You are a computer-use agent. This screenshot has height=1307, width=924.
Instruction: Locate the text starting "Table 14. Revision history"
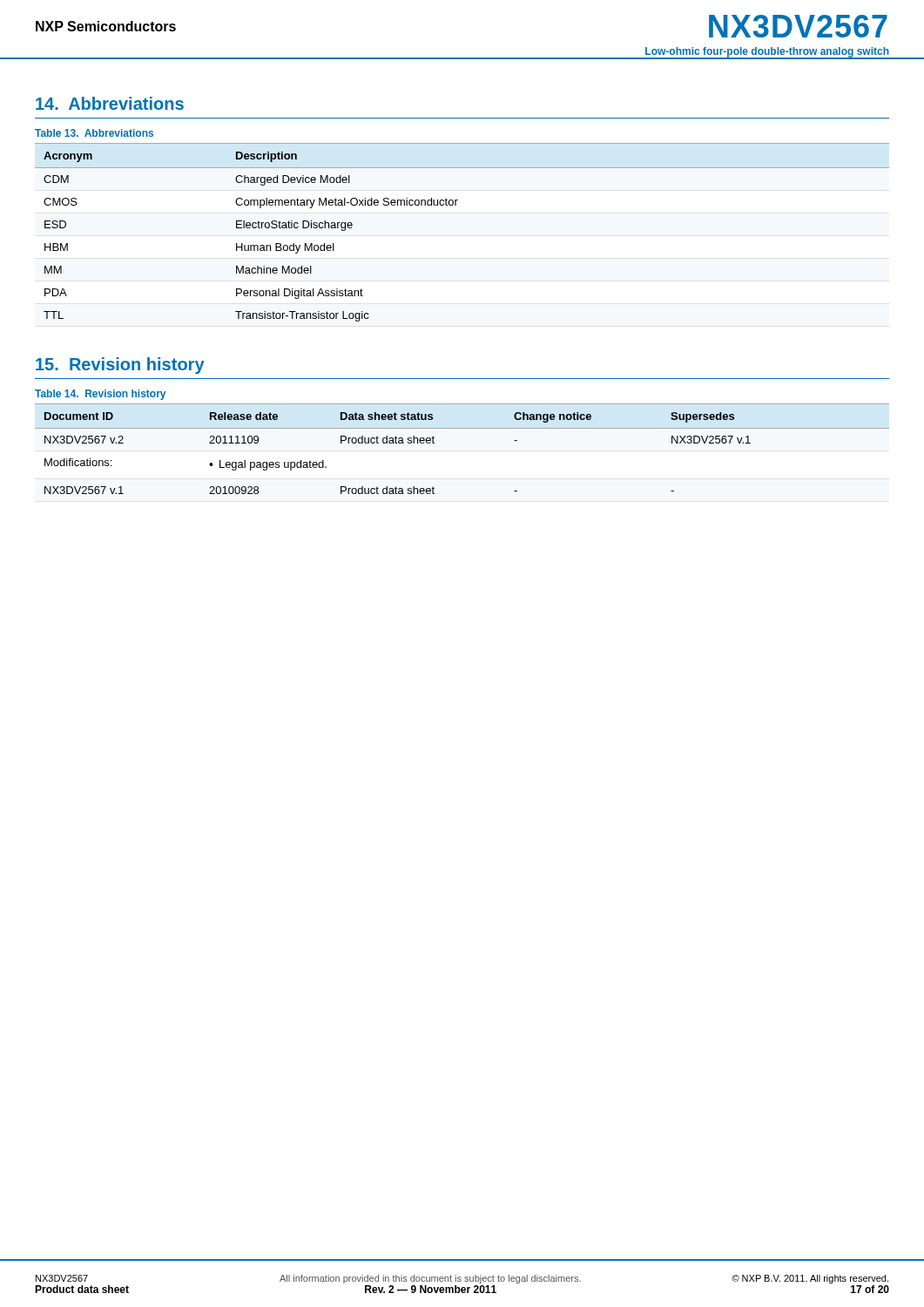click(100, 394)
